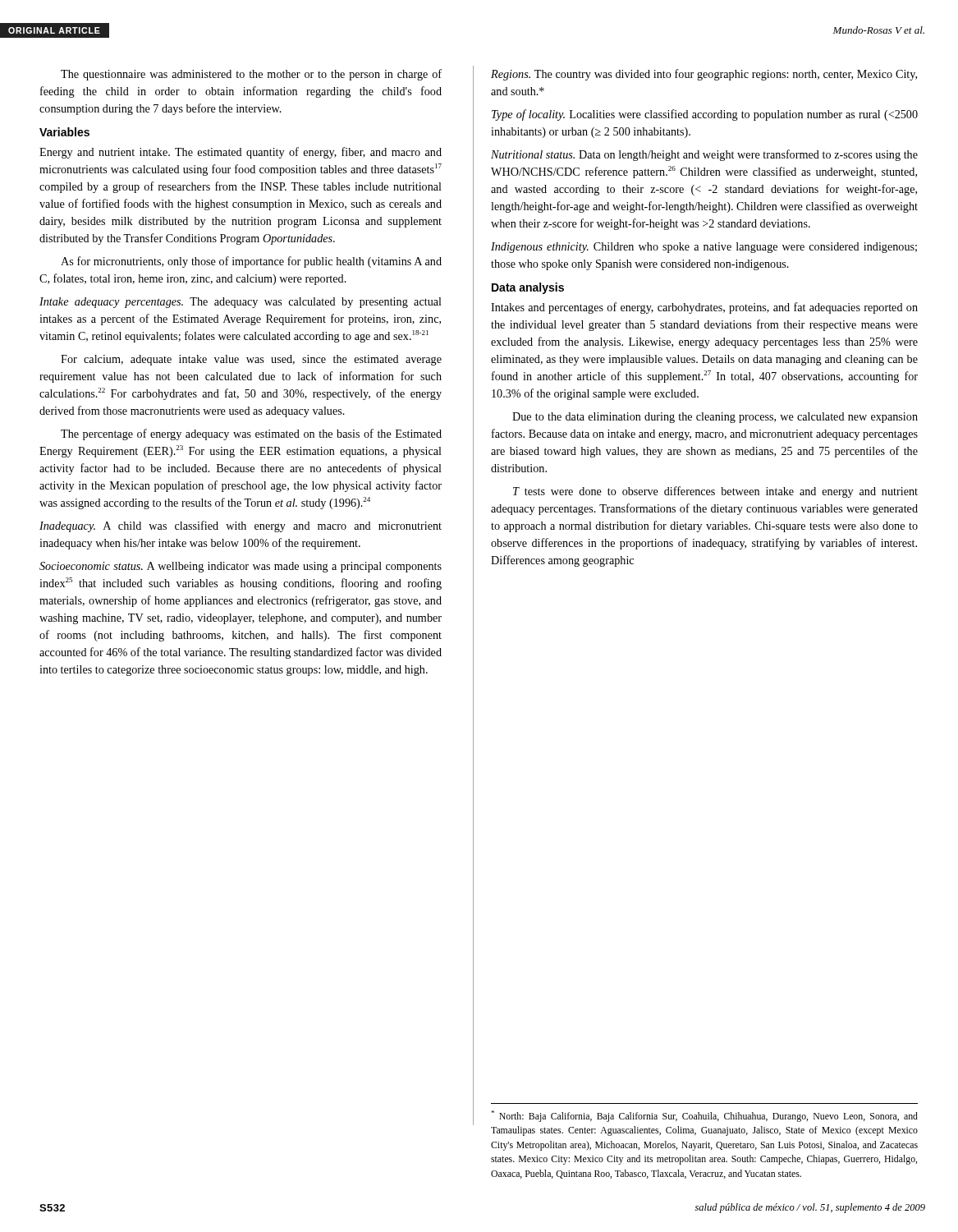Locate the text block with the text "Regions. The country was divided into four"

704,169
